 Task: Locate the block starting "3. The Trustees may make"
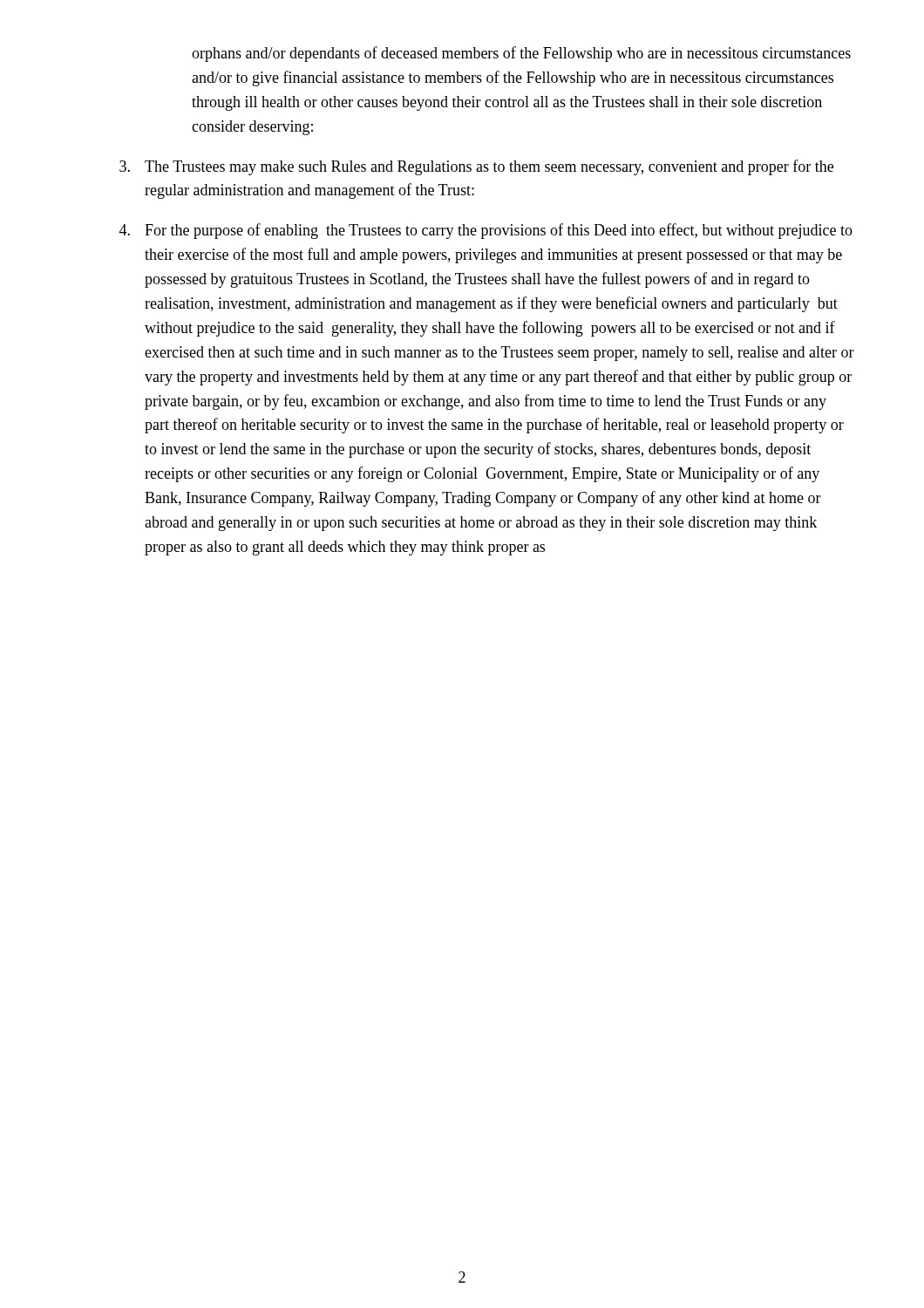tap(471, 179)
